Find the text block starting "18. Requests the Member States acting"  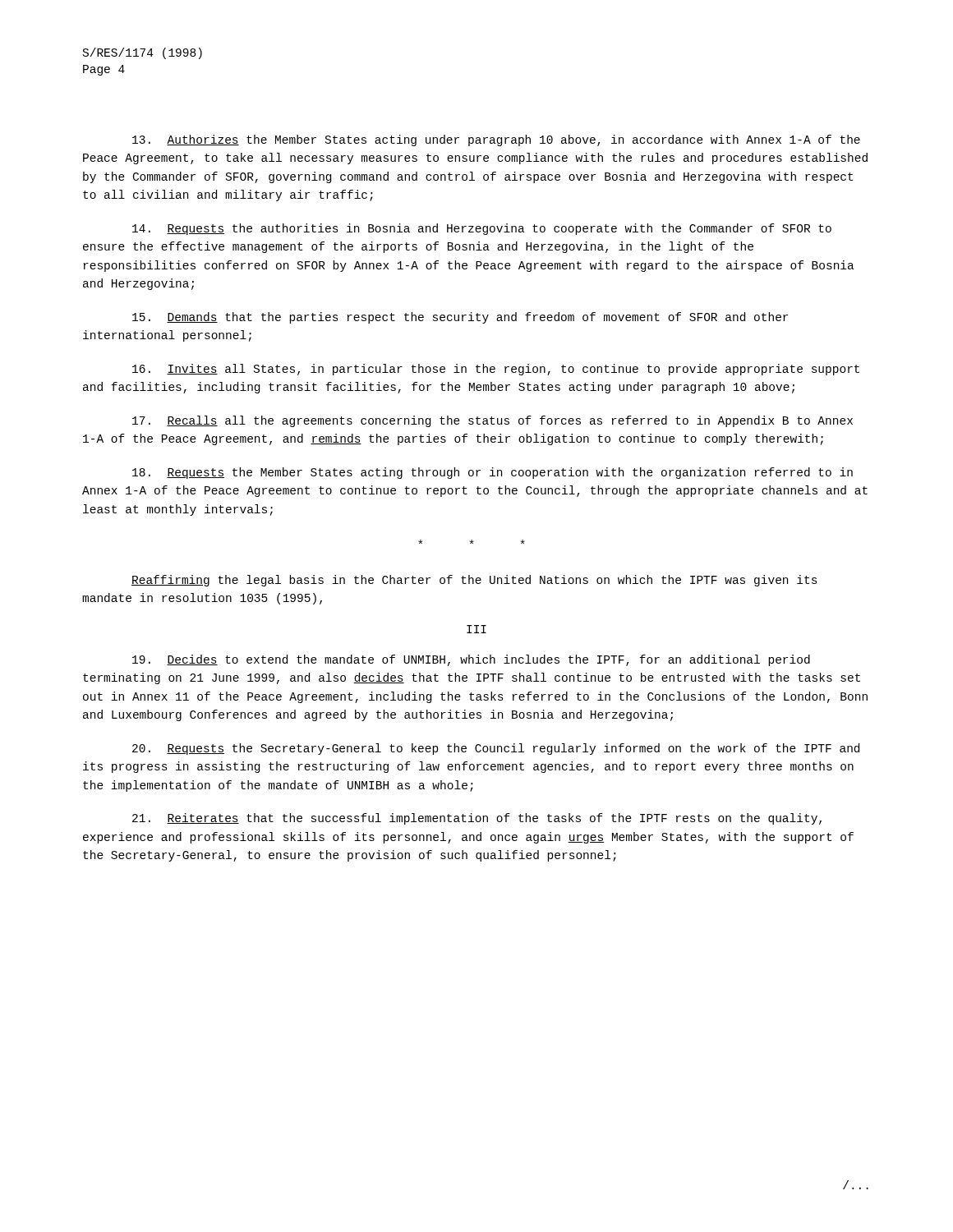tap(475, 491)
